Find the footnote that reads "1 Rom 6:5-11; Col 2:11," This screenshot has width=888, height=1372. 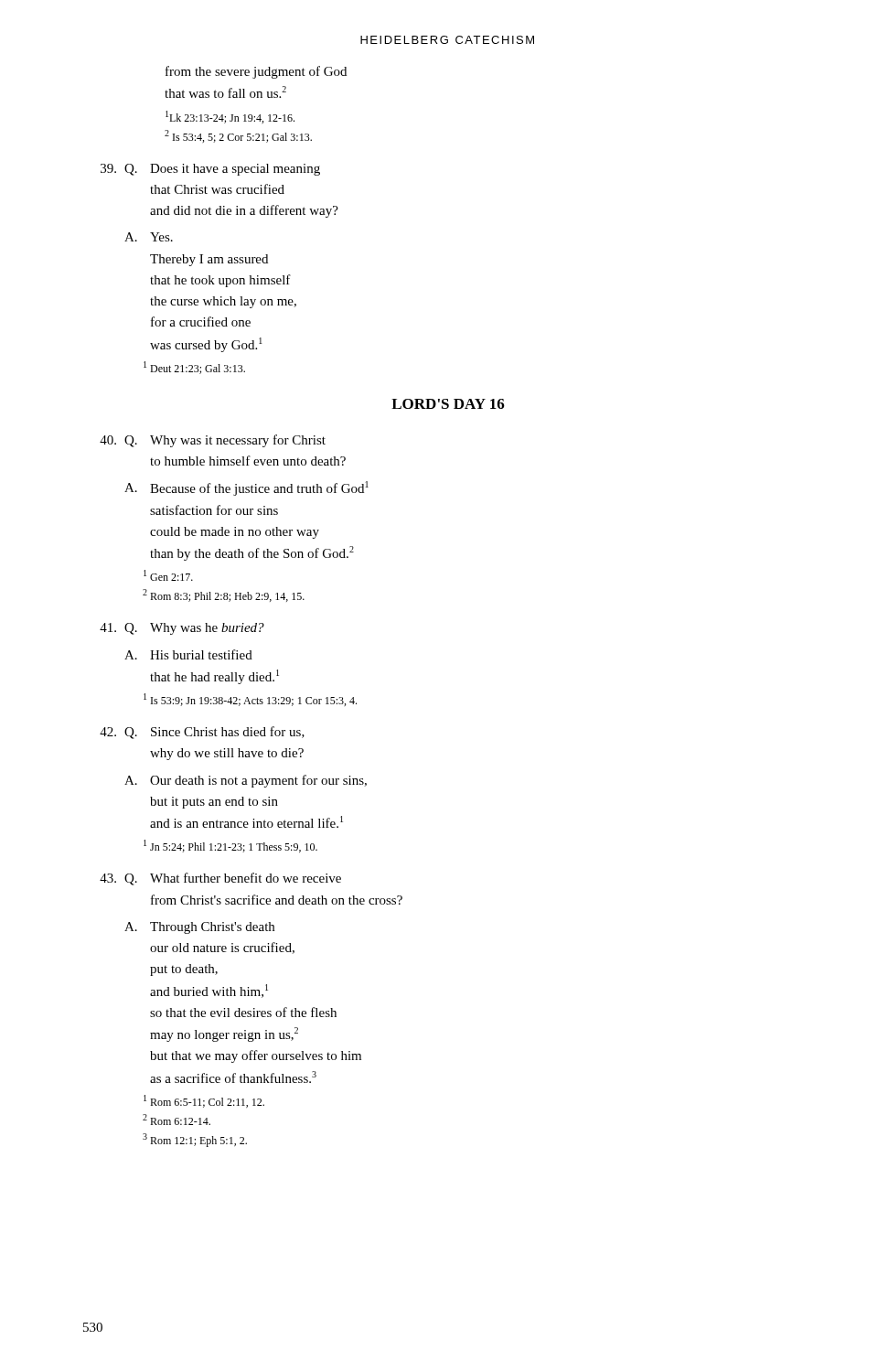click(x=204, y=1120)
